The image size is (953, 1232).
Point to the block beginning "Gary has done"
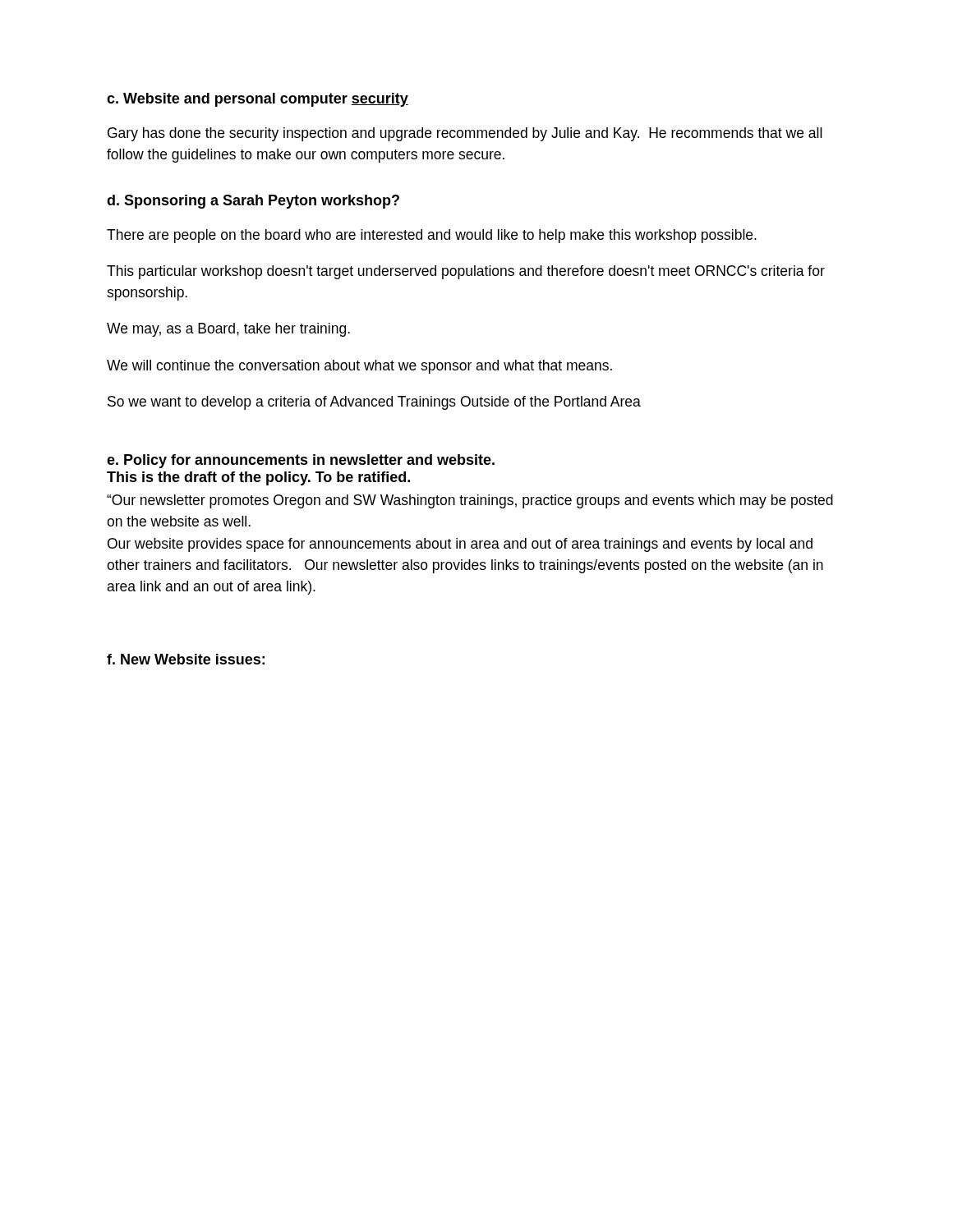coord(465,144)
